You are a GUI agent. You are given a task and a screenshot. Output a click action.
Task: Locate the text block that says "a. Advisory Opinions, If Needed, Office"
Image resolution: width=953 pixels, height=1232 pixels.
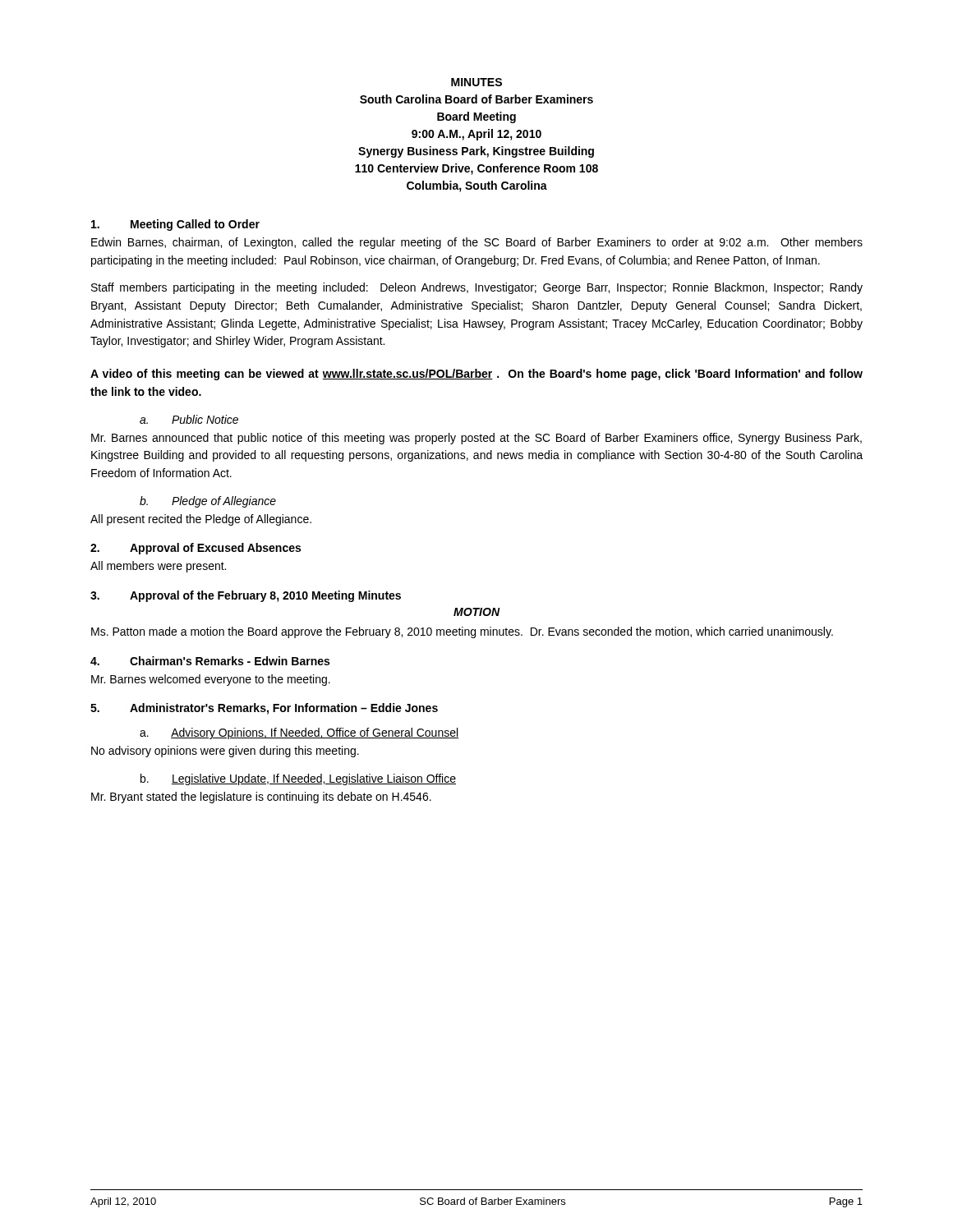[x=299, y=733]
